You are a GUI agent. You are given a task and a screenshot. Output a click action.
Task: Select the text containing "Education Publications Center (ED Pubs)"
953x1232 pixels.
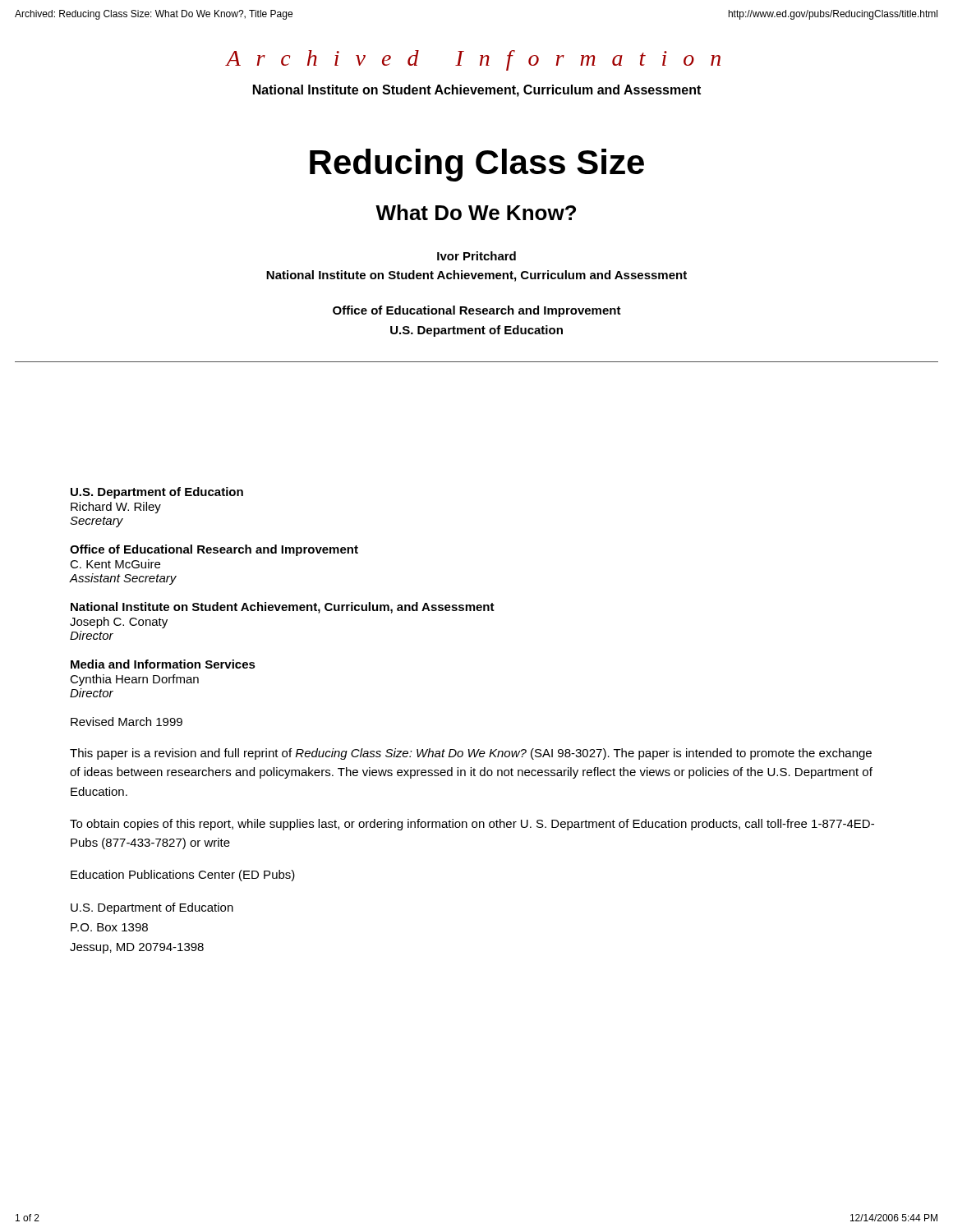coord(183,875)
